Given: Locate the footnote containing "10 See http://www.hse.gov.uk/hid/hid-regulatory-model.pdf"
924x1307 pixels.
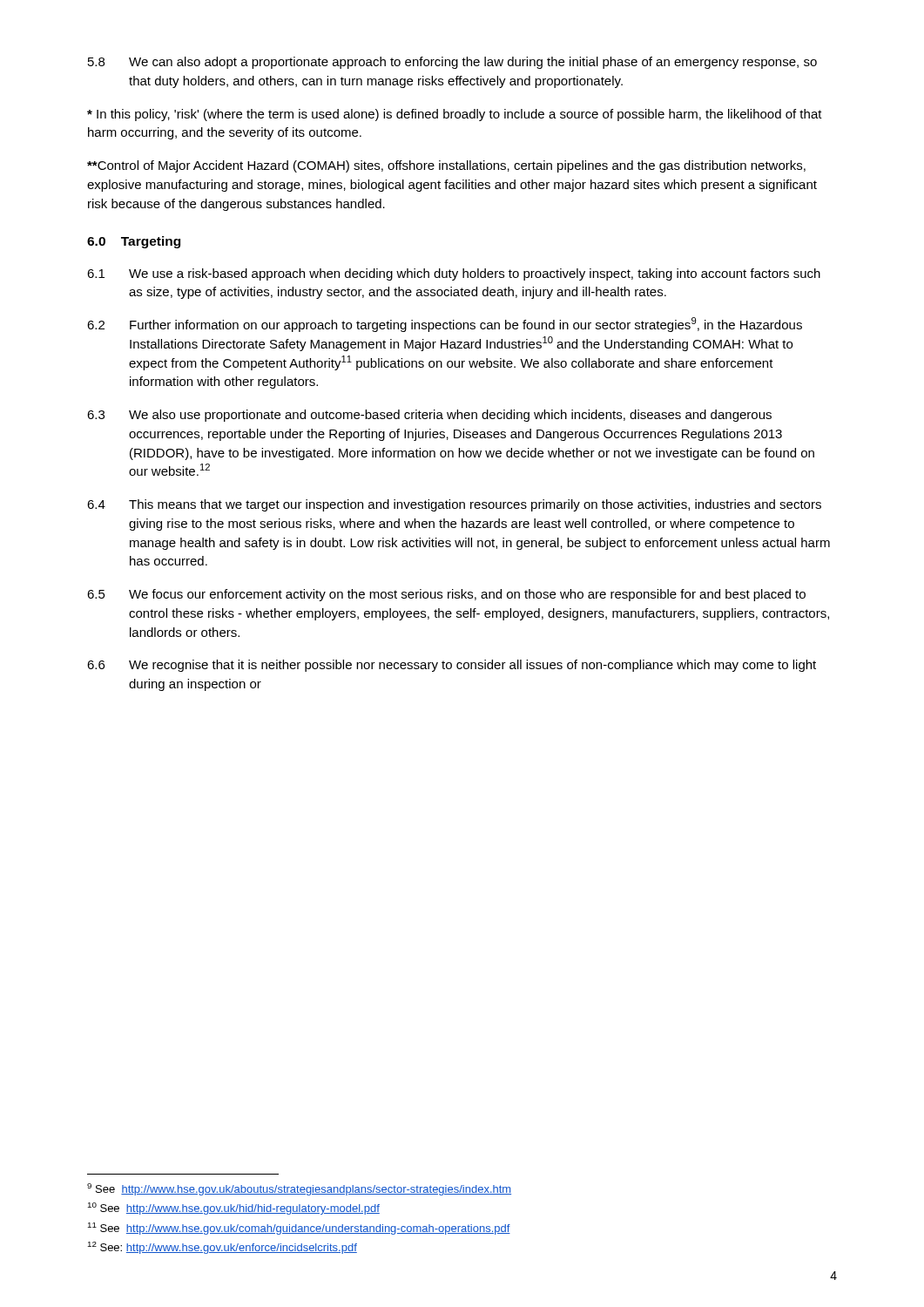Looking at the screenshot, I should coord(233,1208).
